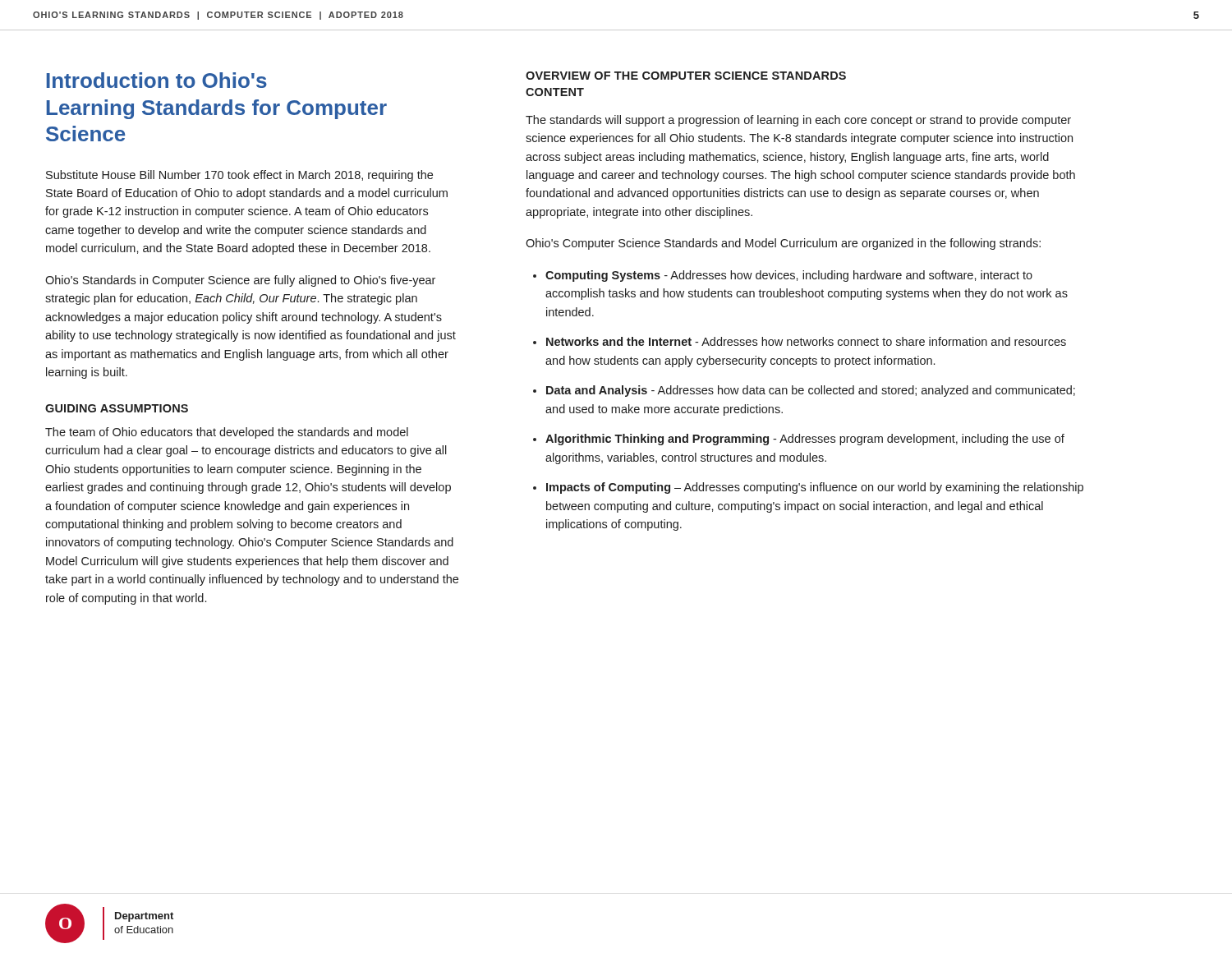
Task: Locate the passage starting "Algorithmic Thinking and Programming -"
Action: [805, 448]
